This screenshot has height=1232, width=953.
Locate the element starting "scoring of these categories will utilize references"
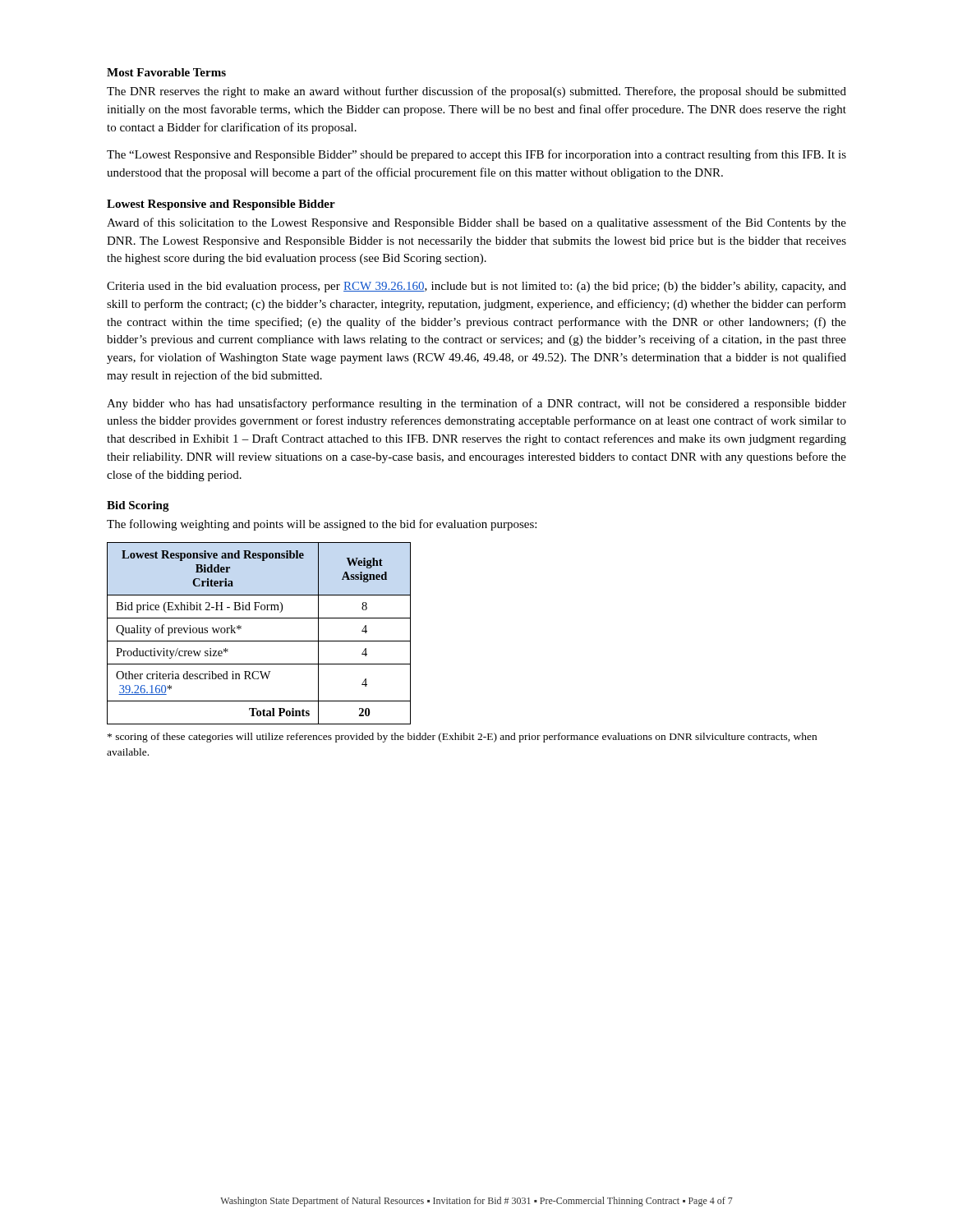[x=462, y=744]
